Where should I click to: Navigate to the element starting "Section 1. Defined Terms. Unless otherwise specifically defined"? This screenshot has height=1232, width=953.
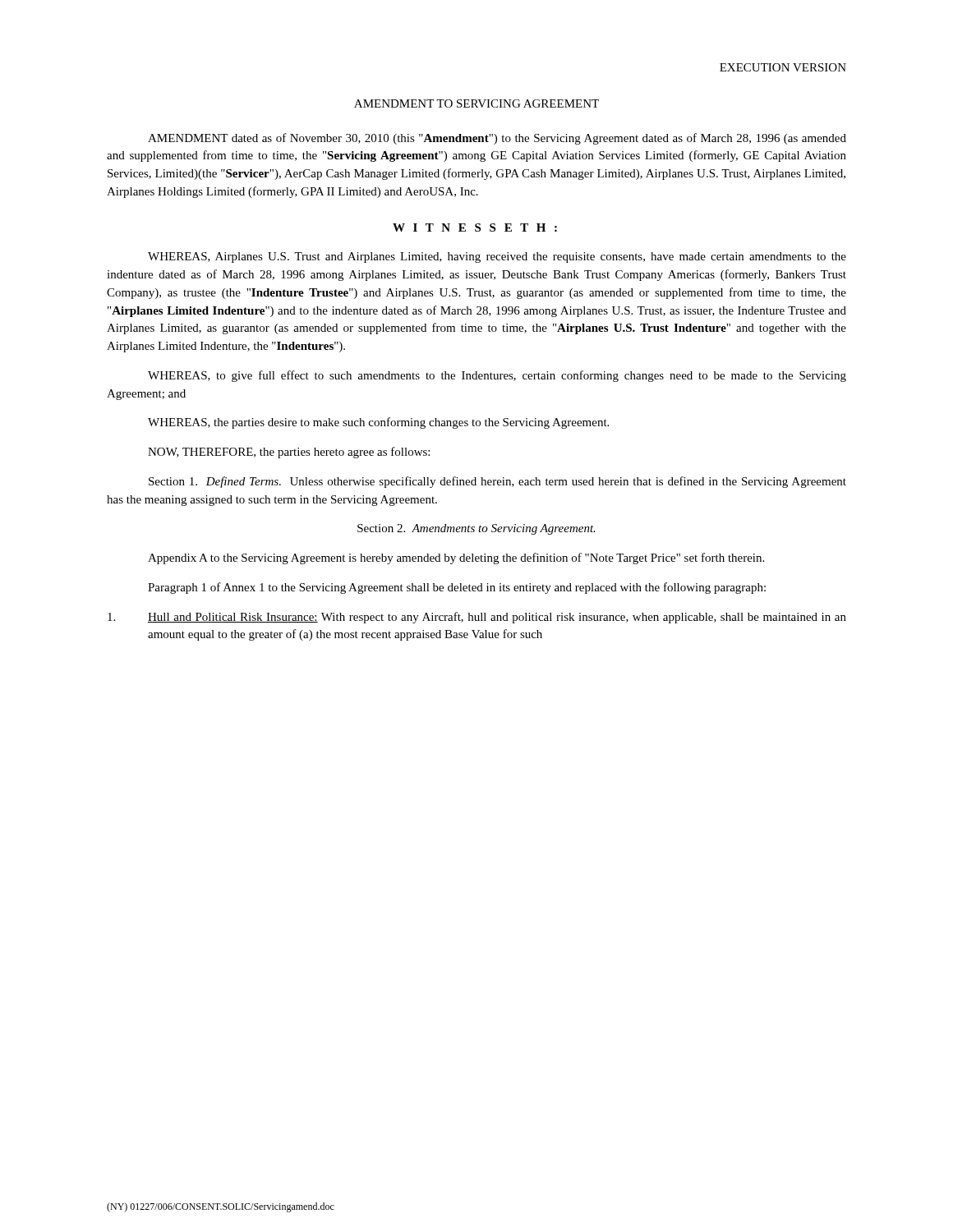click(x=476, y=490)
